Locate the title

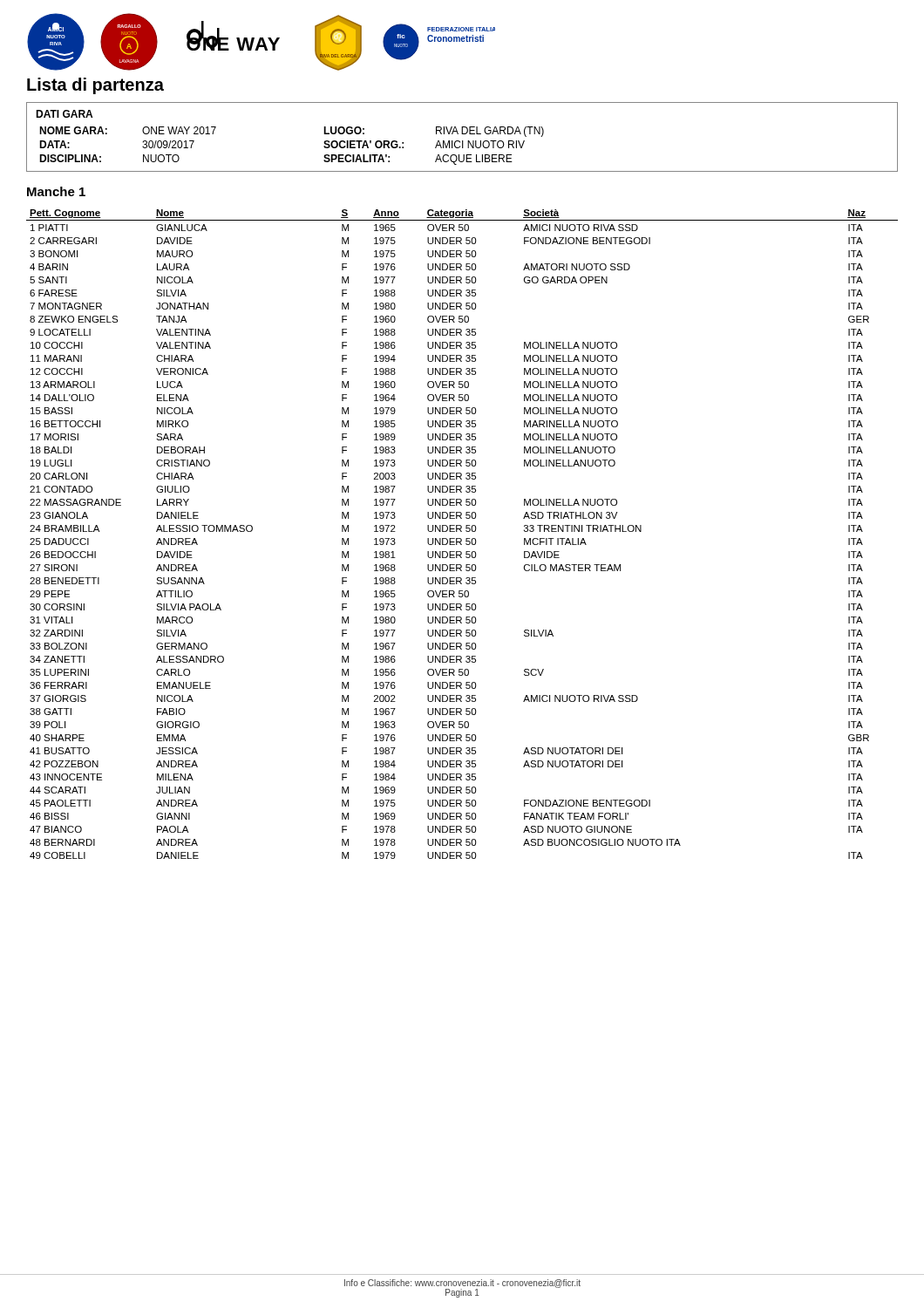(x=95, y=85)
